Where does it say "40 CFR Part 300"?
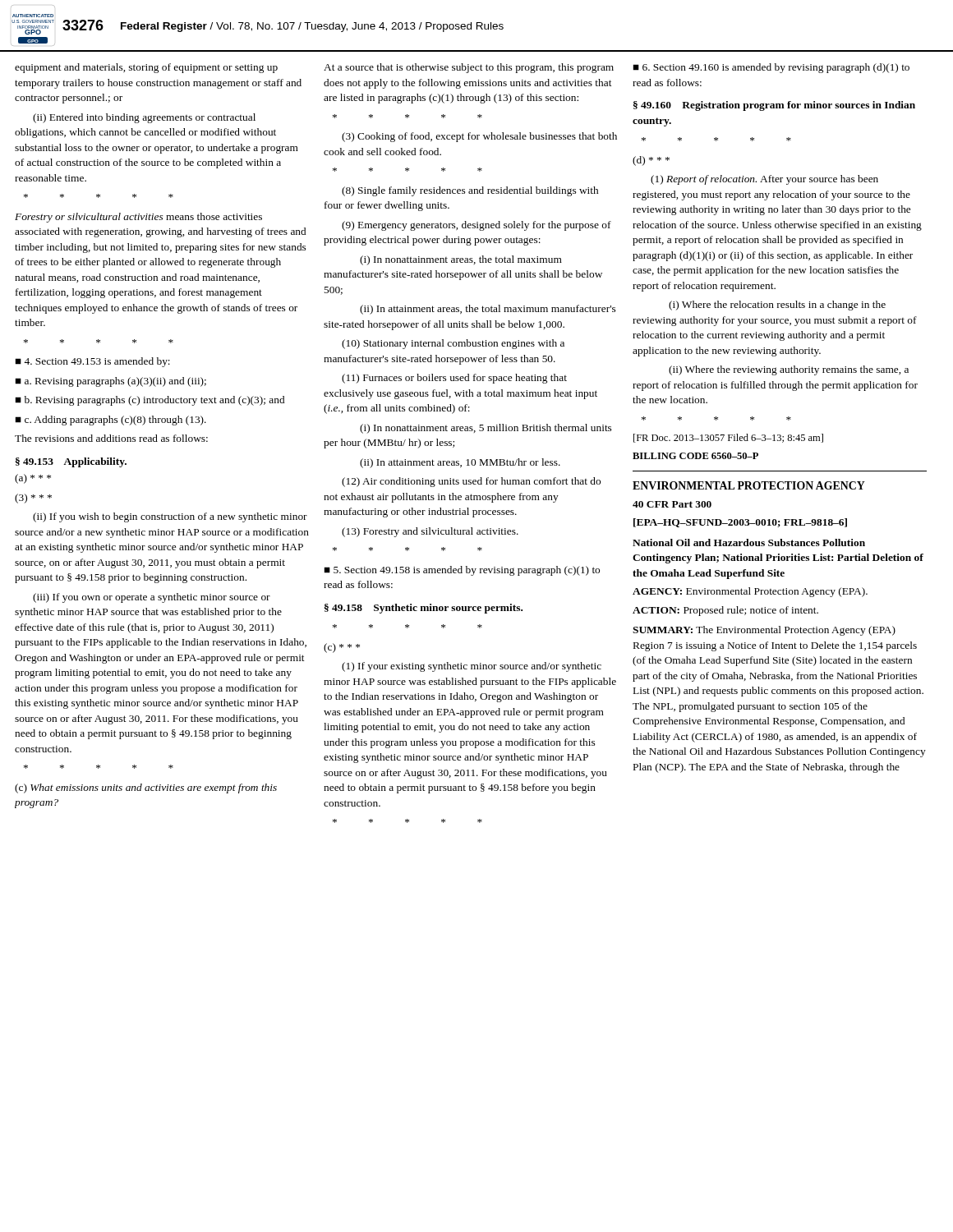 point(672,504)
